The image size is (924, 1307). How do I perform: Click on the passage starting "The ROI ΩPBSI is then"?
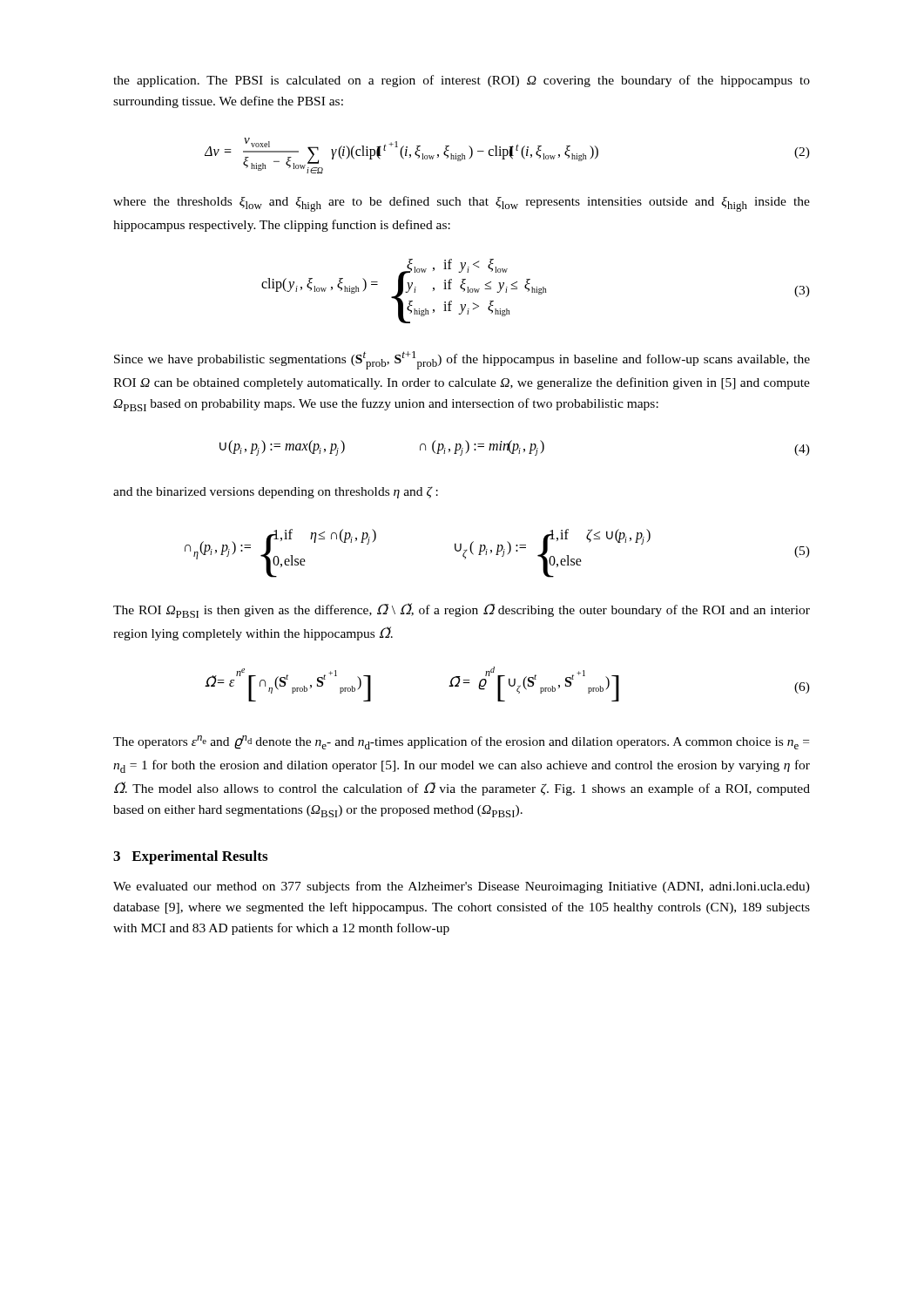pos(462,622)
